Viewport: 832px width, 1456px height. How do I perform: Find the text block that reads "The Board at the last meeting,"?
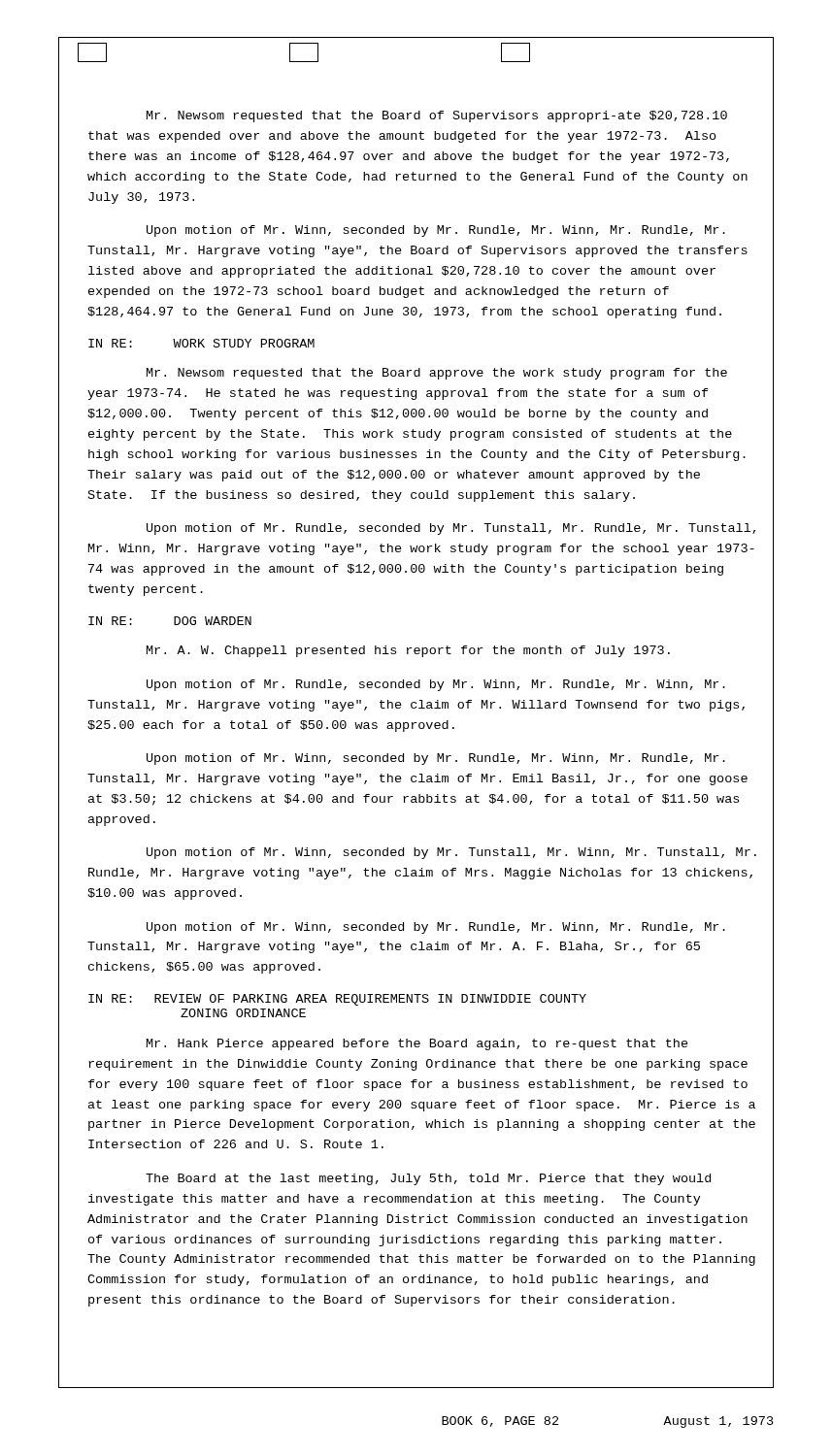tap(425, 1241)
